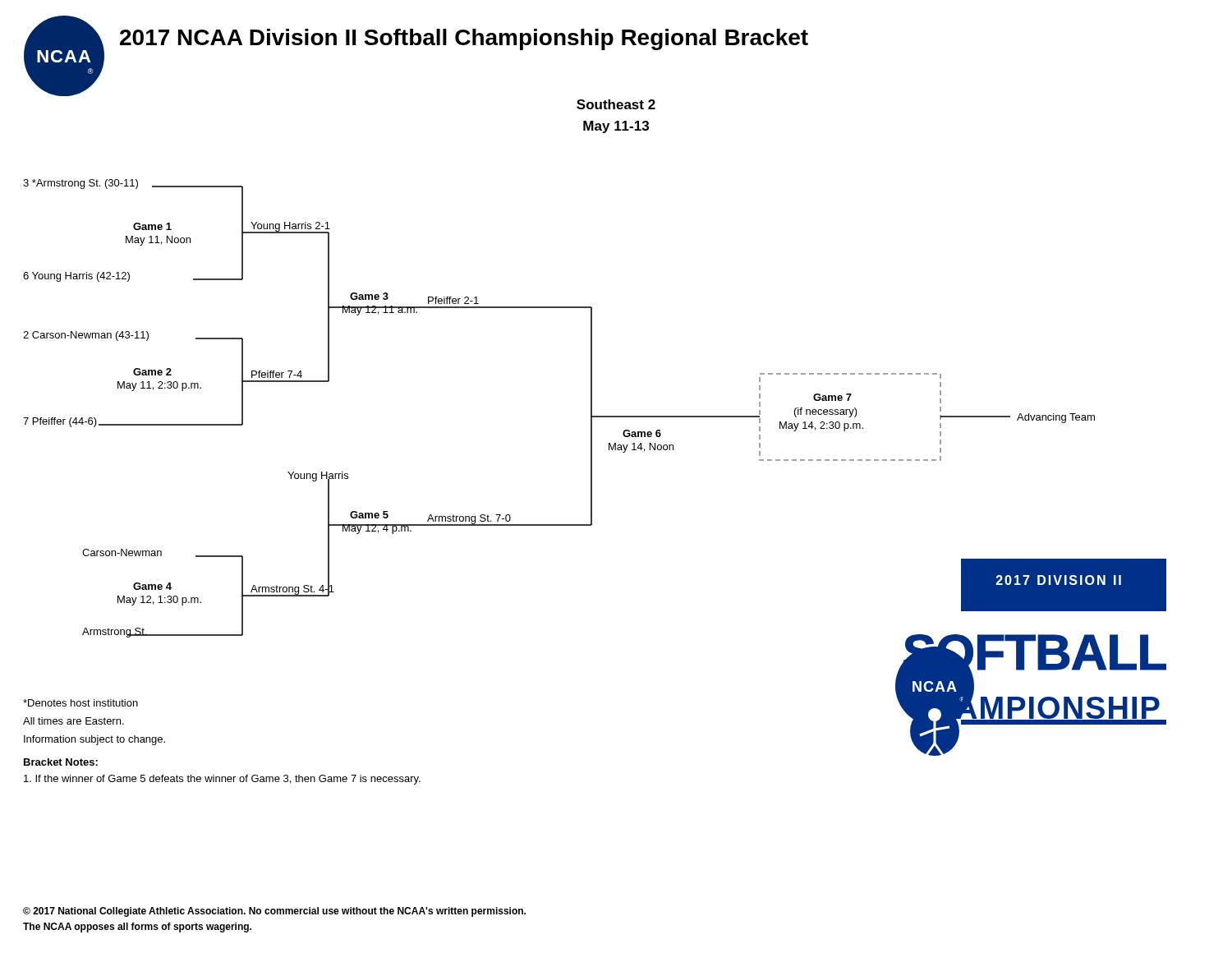
Task: Navigate to the region starting "2017 NCAA Division"
Action: tap(464, 37)
